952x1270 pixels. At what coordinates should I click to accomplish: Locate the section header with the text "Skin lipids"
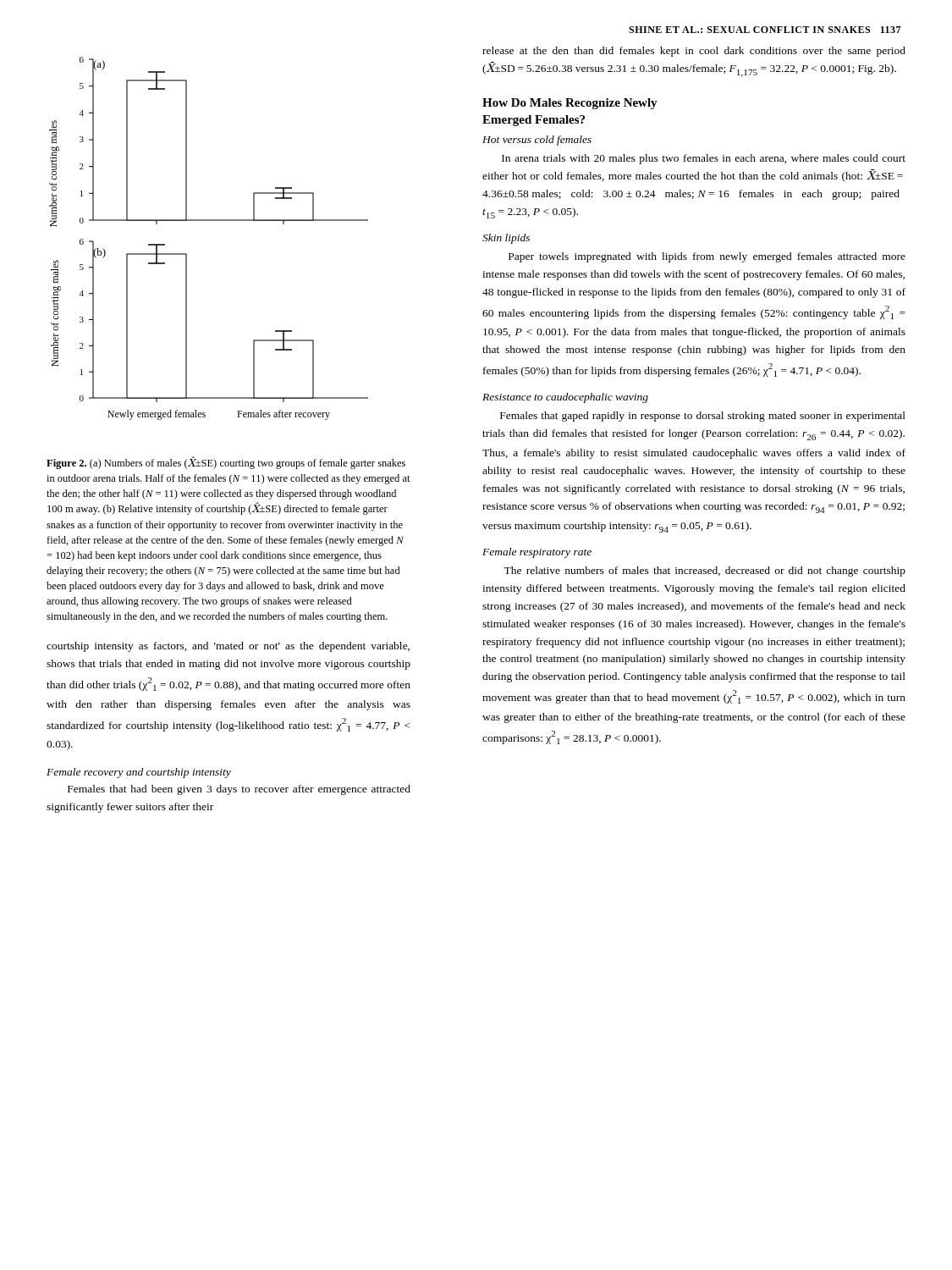[506, 237]
